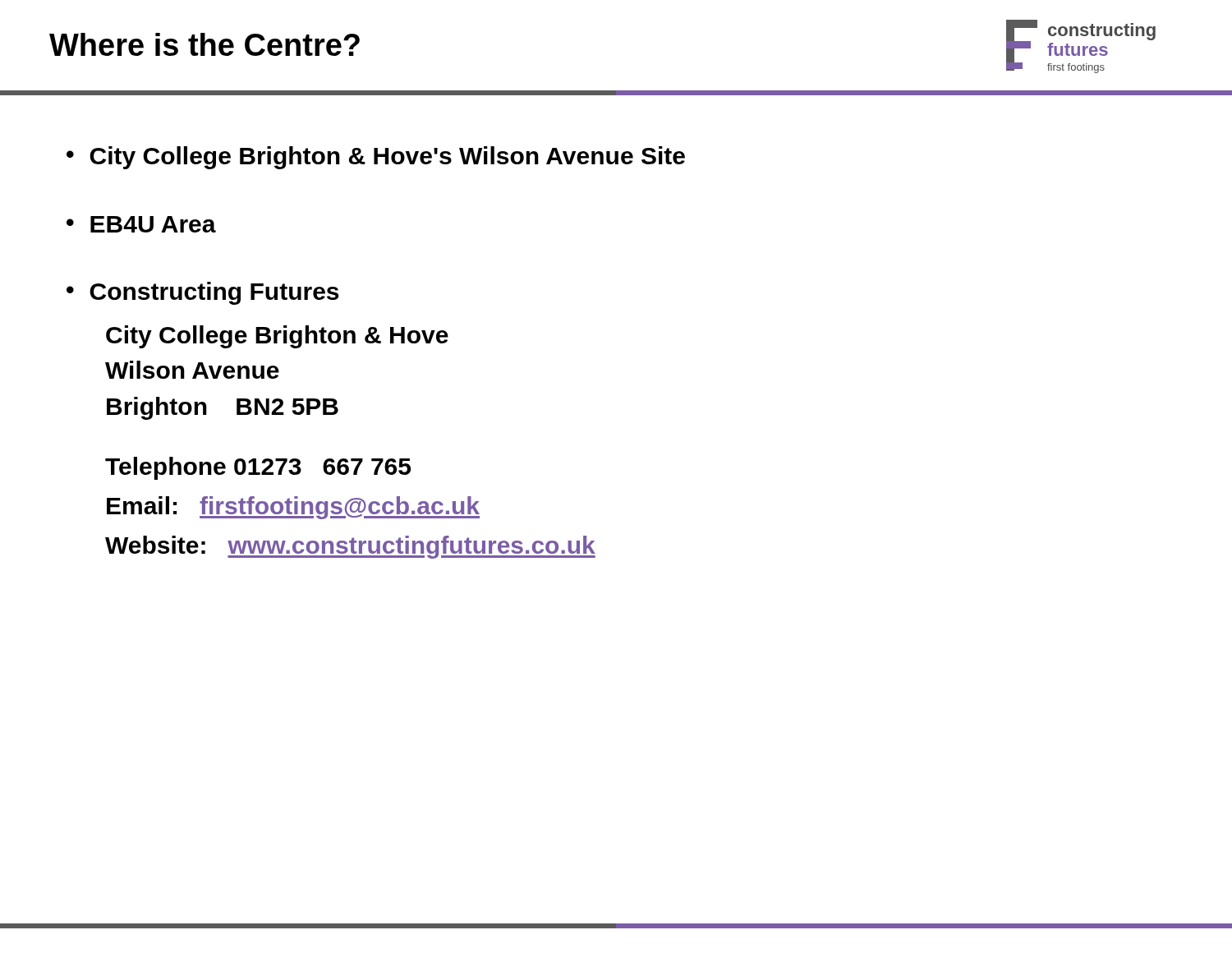
Task: Navigate to the passage starting "• Constructing Futures"
Action: 203,292
